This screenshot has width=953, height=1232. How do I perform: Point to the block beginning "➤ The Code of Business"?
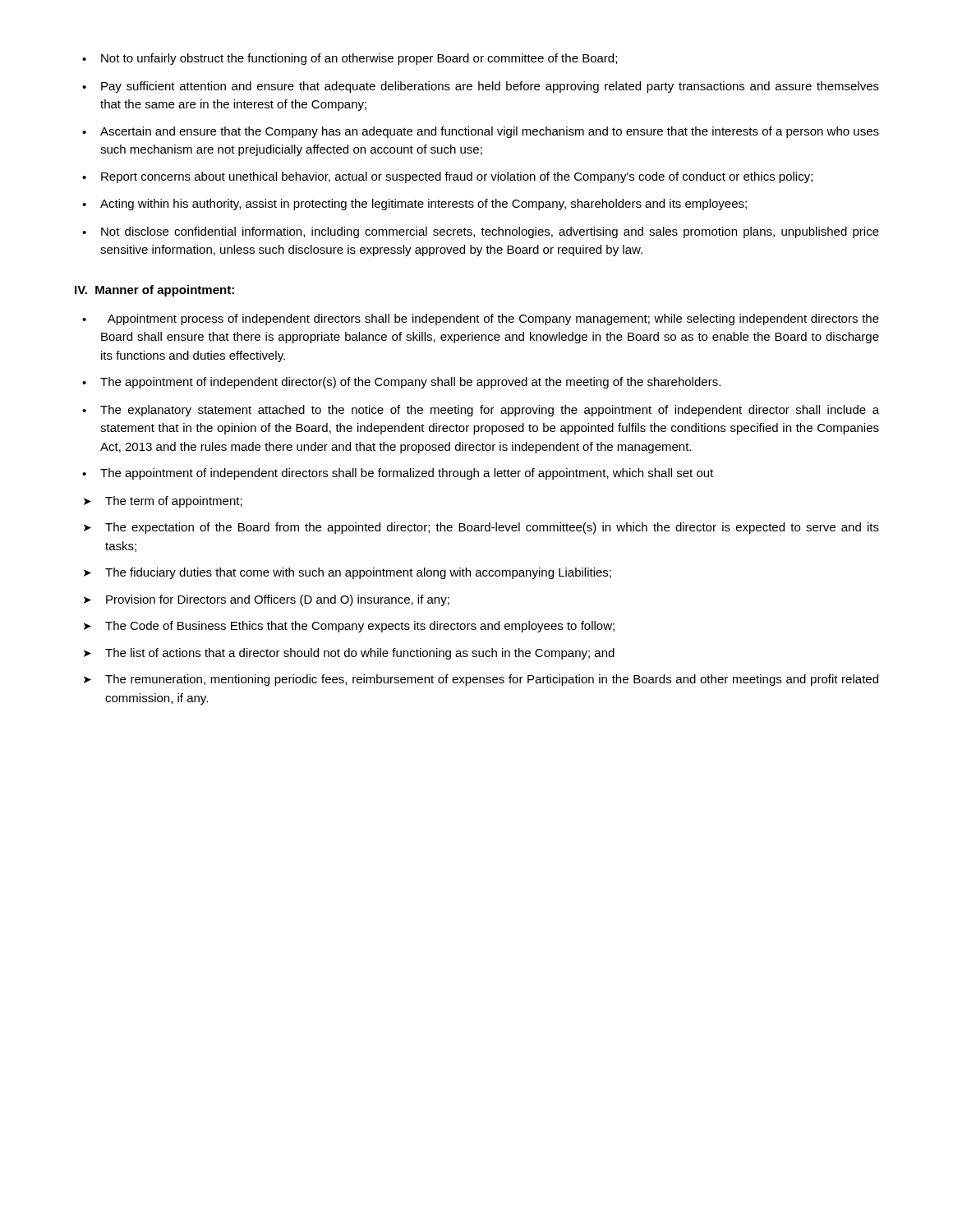pyautogui.click(x=481, y=626)
